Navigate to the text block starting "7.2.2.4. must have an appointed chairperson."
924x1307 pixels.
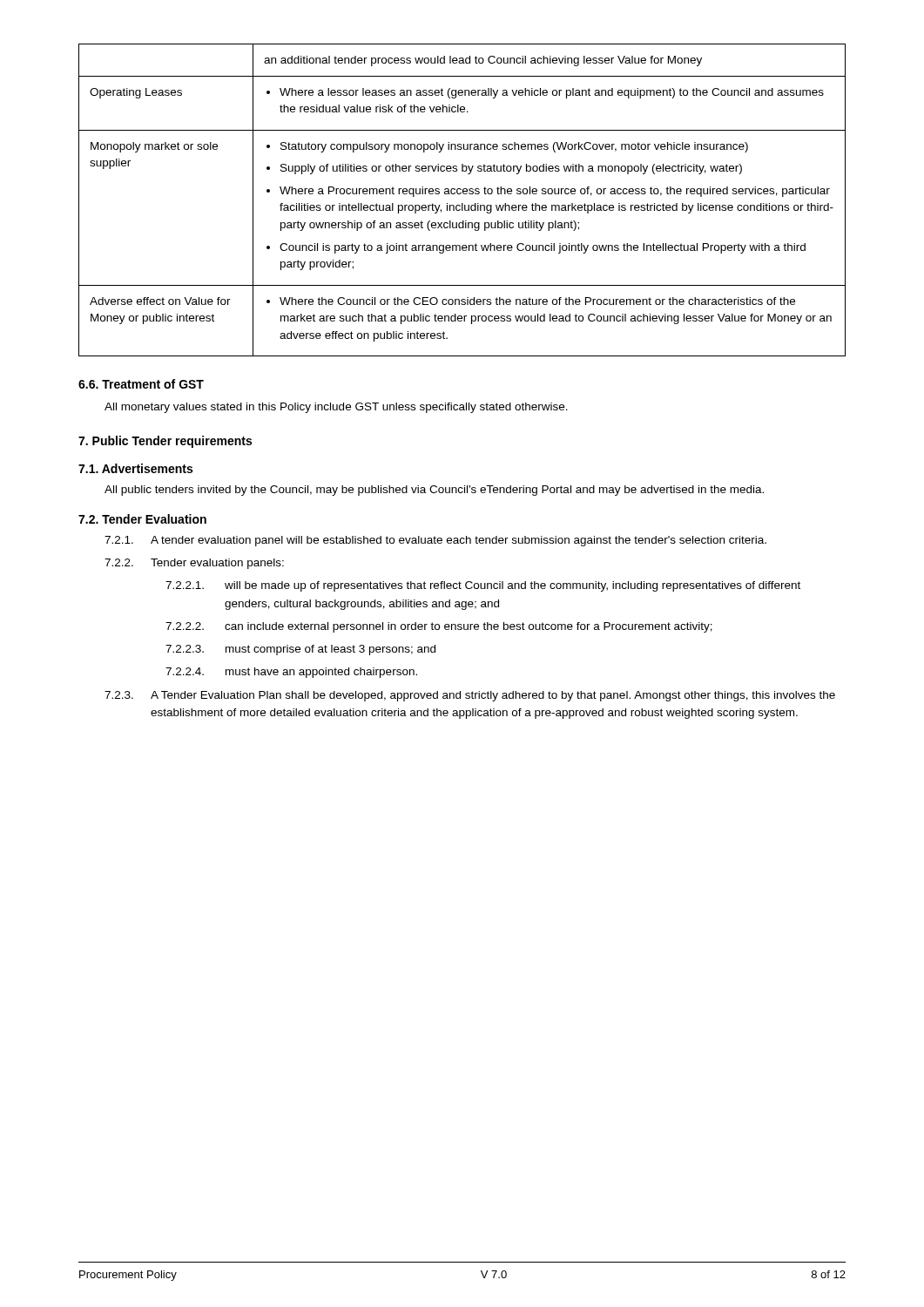292,672
